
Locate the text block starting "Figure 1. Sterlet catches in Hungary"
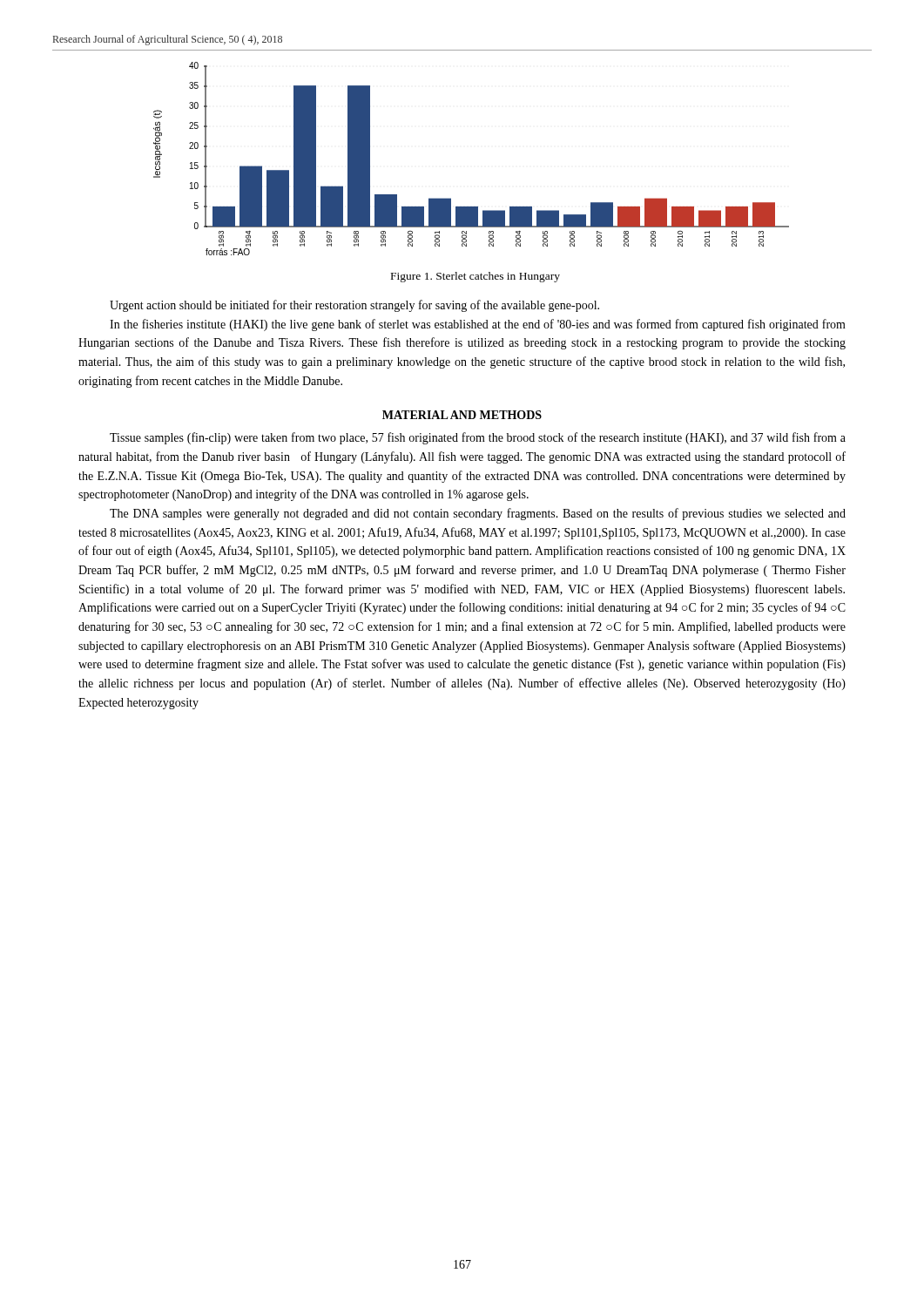[475, 276]
